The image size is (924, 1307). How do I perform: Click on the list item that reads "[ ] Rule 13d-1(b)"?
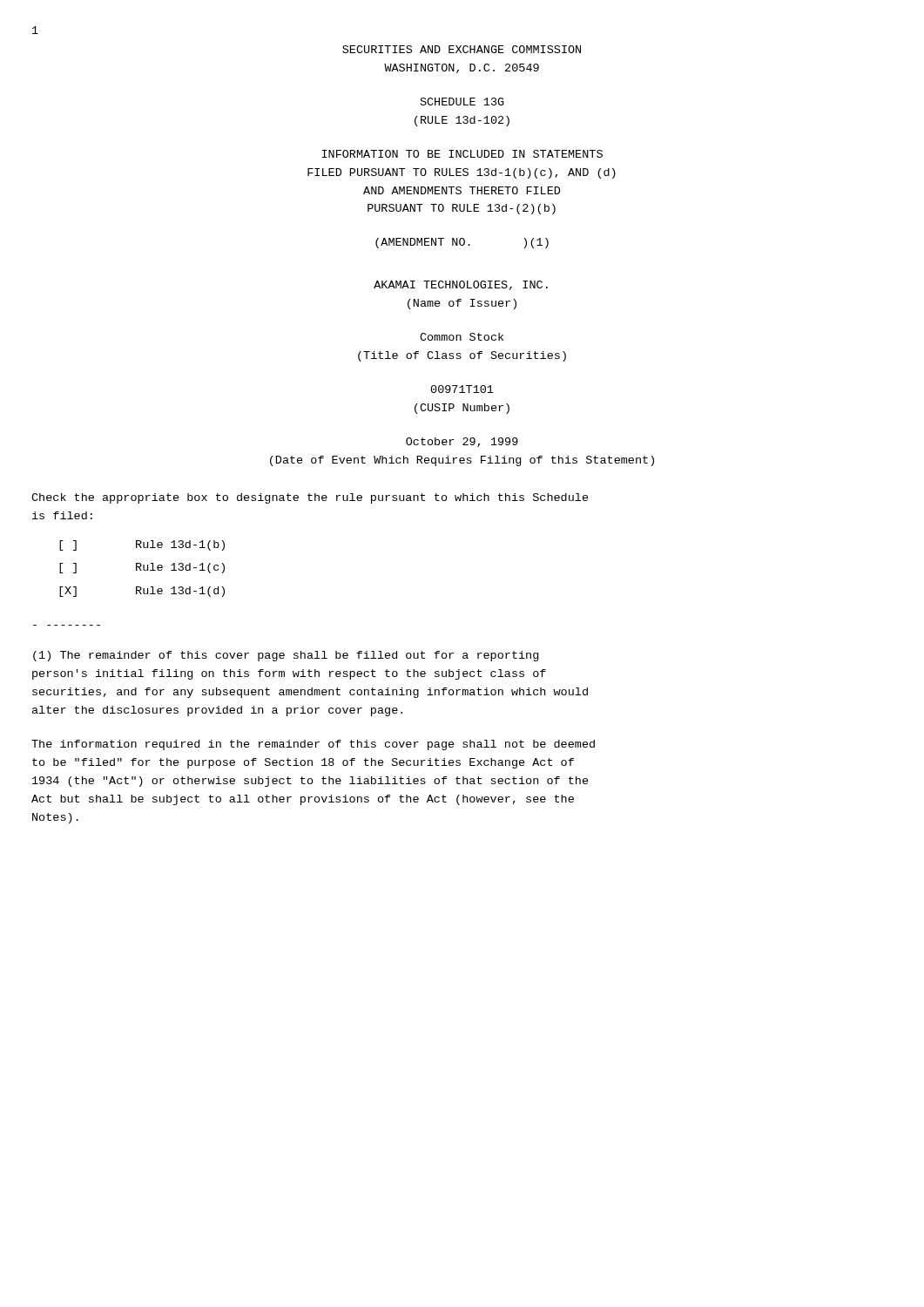(x=142, y=545)
